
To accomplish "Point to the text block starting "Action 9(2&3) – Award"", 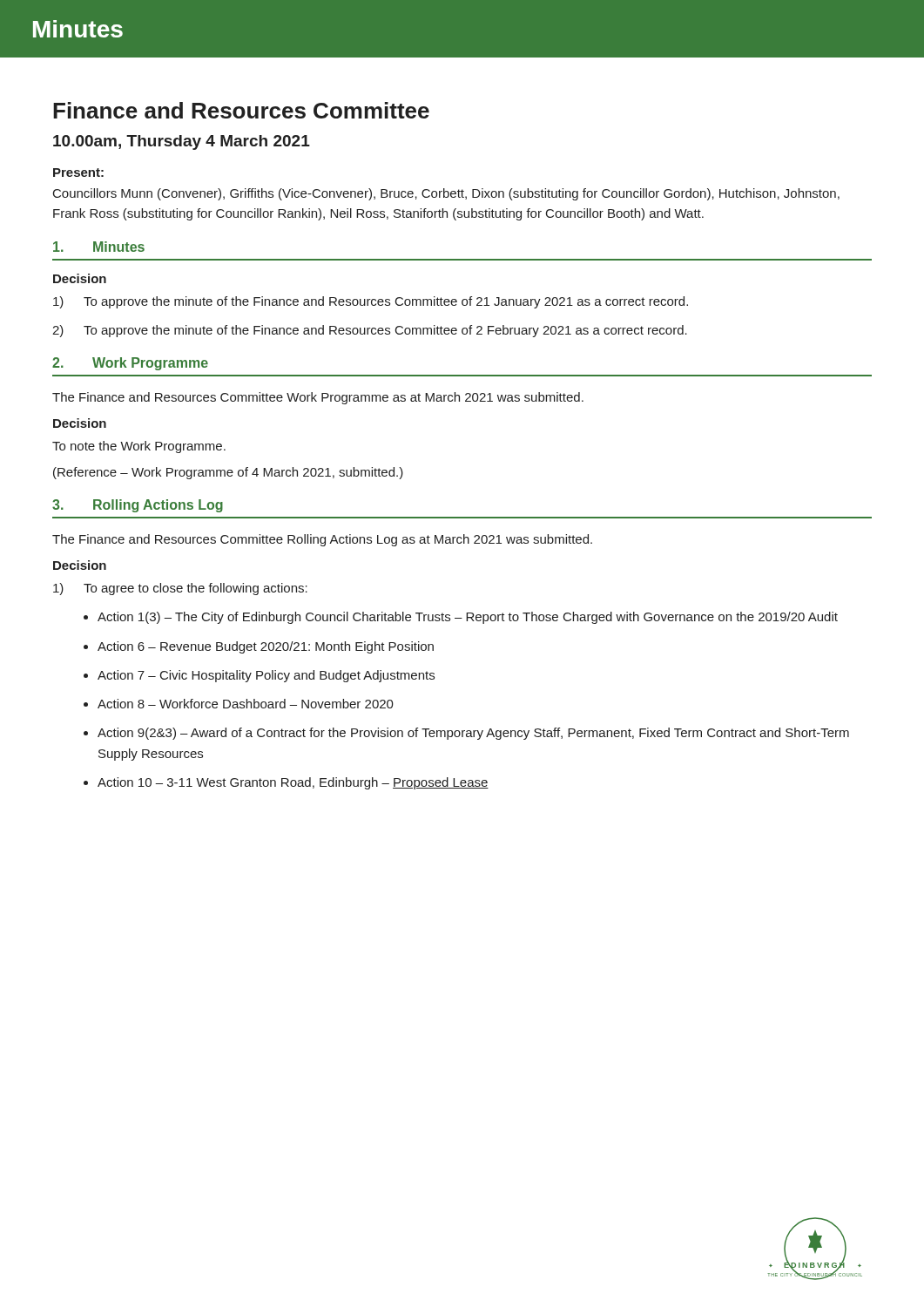I will (x=474, y=743).
